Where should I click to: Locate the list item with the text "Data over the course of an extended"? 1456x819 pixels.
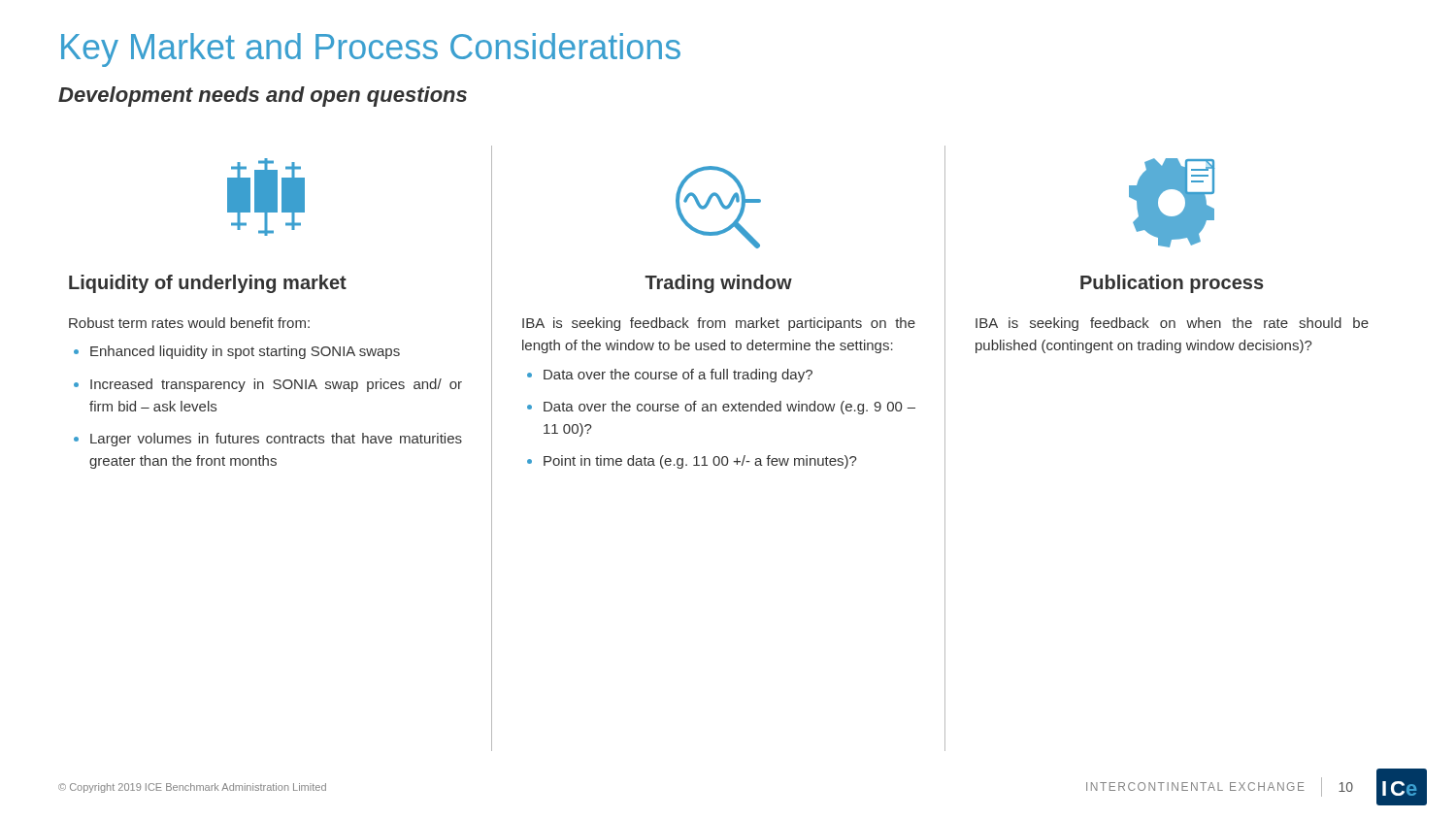729,417
